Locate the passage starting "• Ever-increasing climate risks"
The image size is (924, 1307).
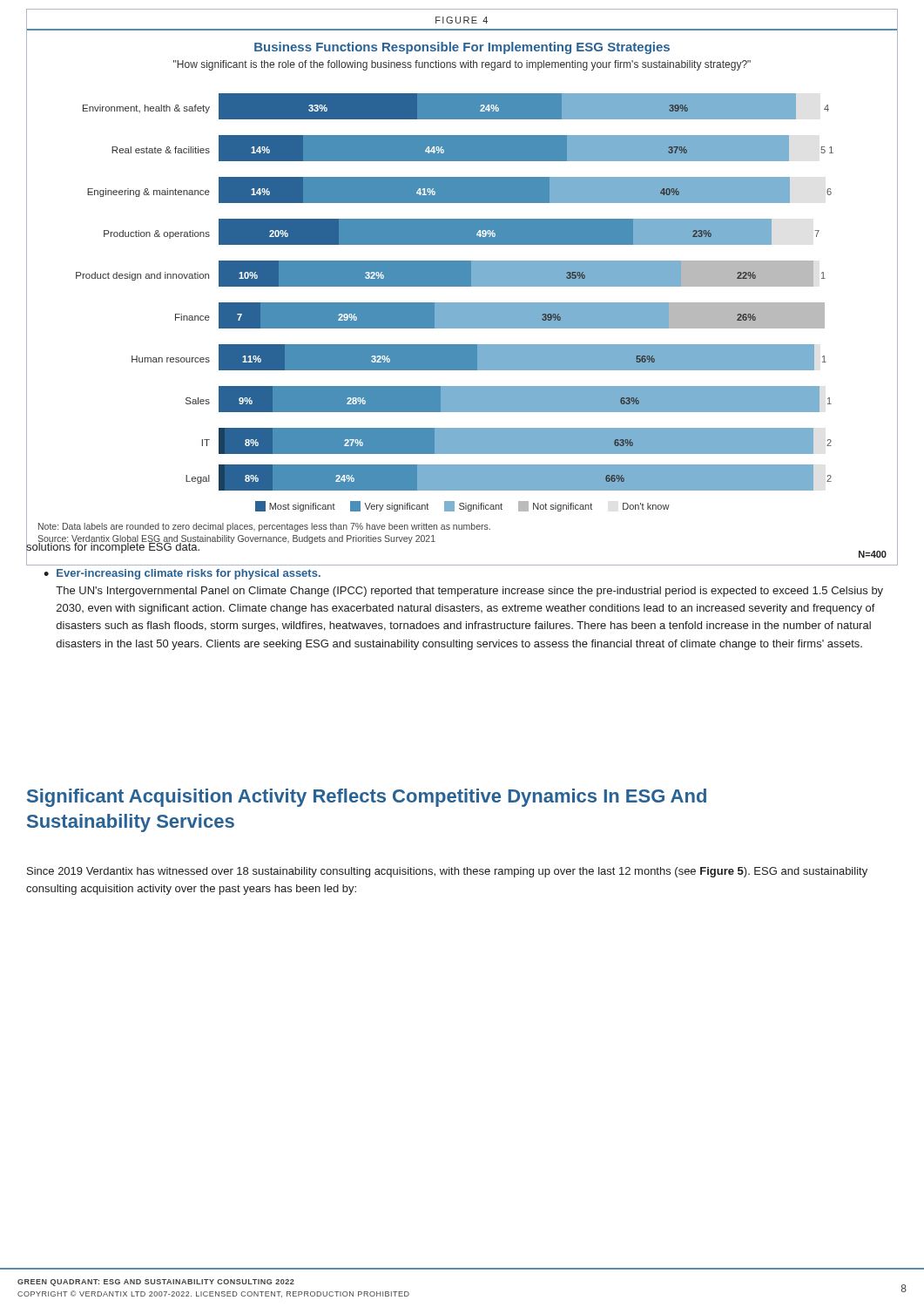[471, 608]
